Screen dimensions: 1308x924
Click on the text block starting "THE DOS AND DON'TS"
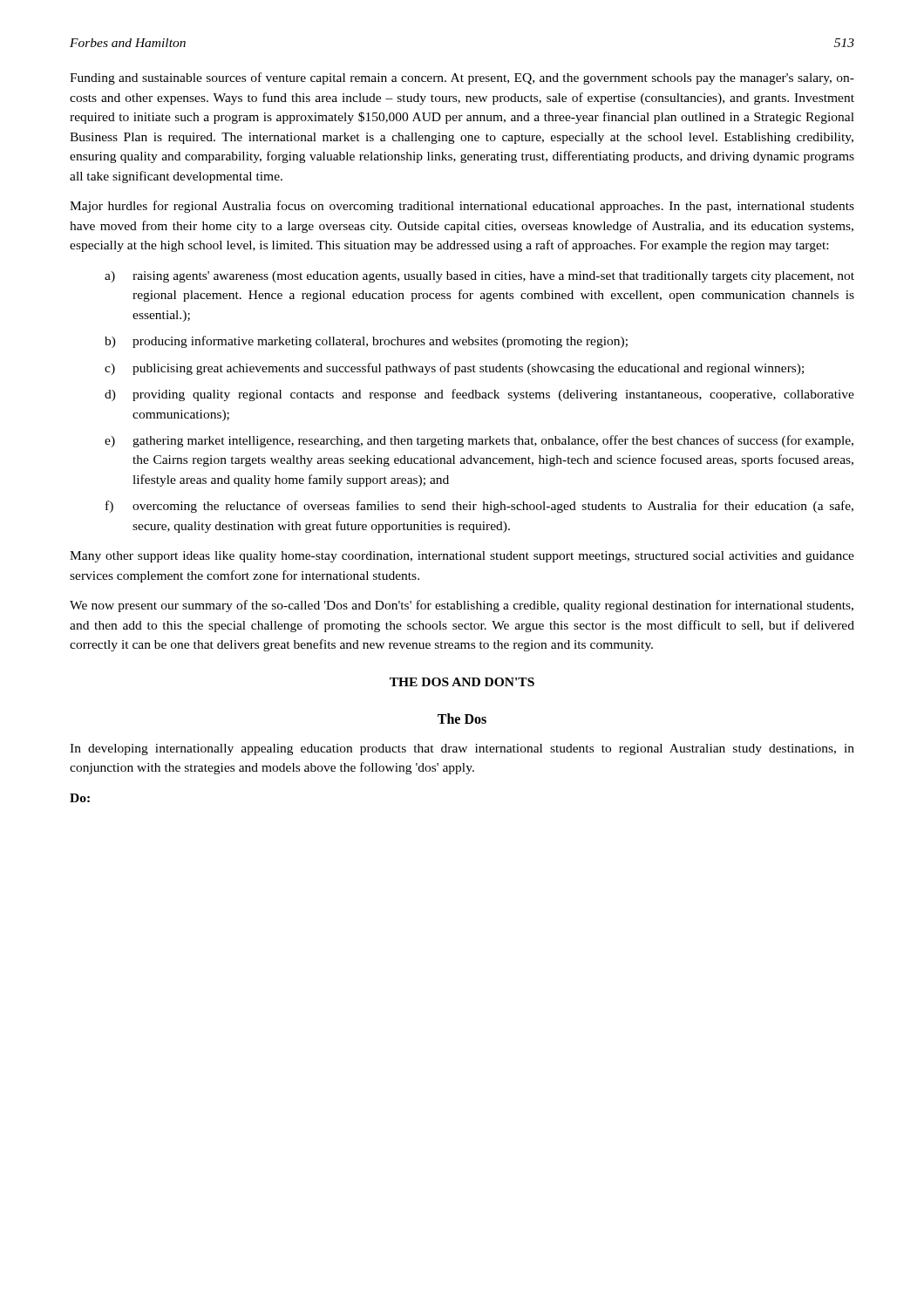pos(462,681)
